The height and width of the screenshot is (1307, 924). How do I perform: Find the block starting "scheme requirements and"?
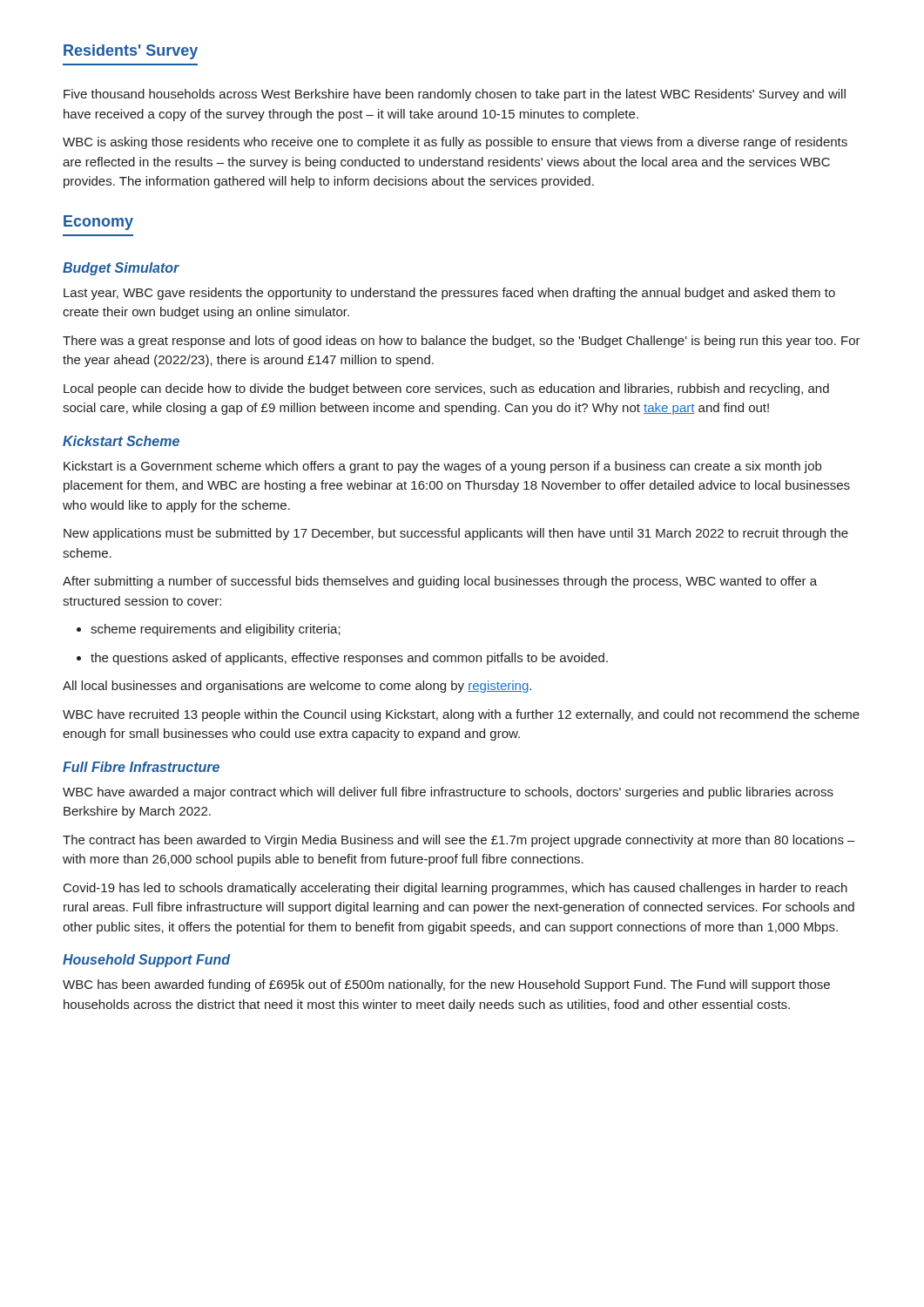click(x=216, y=630)
